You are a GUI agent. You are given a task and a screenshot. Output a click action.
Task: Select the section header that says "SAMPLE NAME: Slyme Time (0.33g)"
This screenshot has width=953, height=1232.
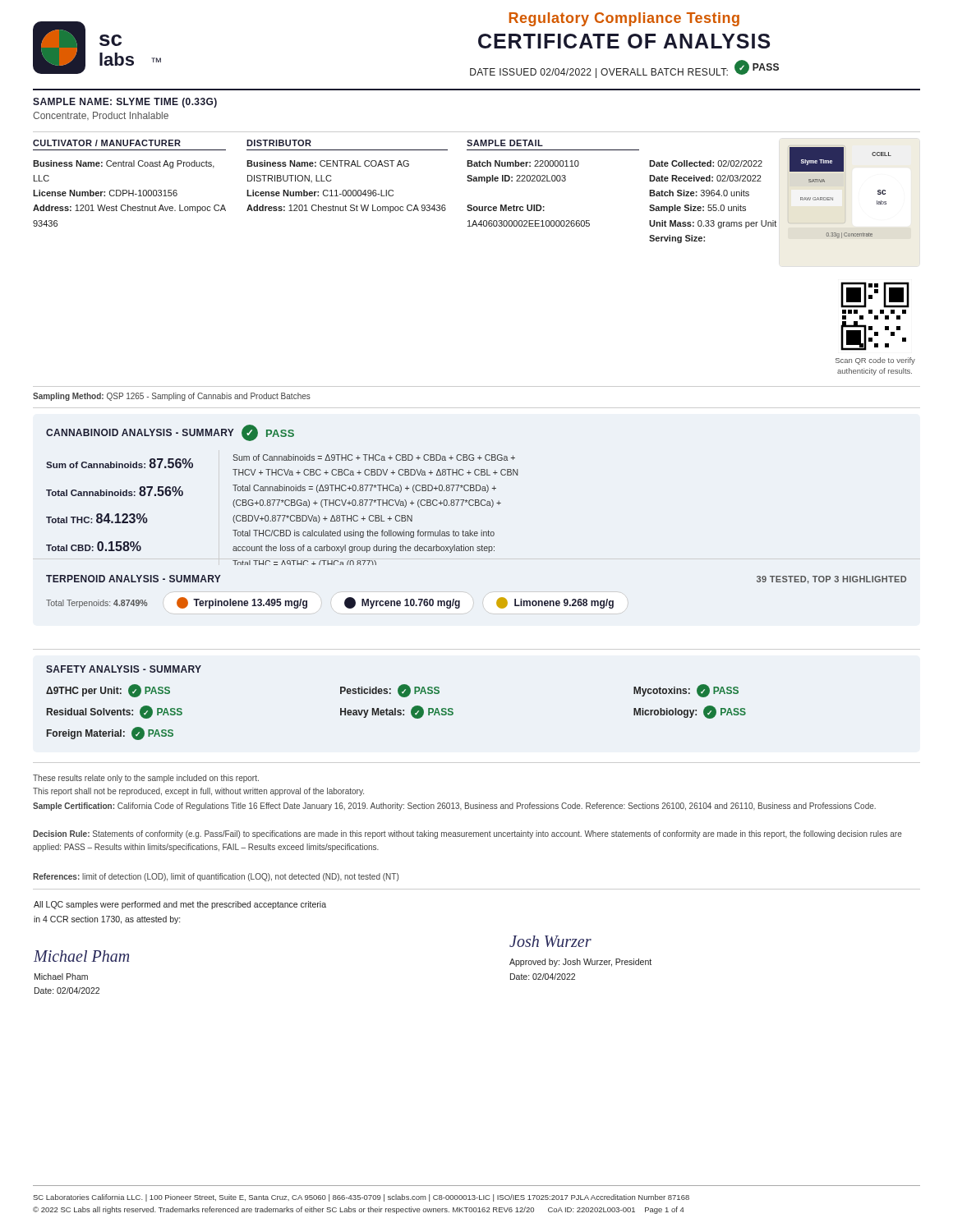[x=125, y=102]
